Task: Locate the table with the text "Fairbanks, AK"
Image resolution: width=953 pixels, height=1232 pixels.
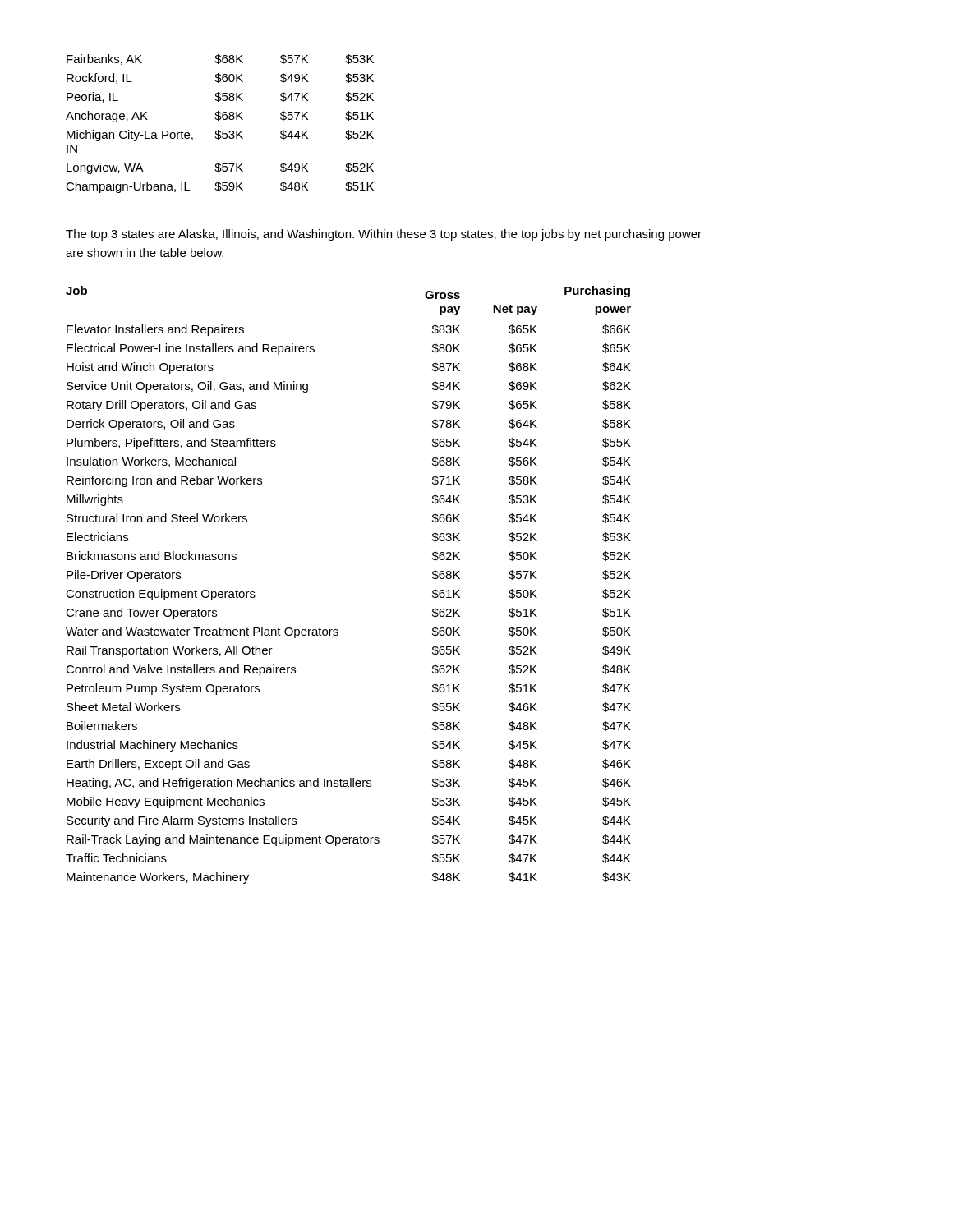Action: (476, 122)
